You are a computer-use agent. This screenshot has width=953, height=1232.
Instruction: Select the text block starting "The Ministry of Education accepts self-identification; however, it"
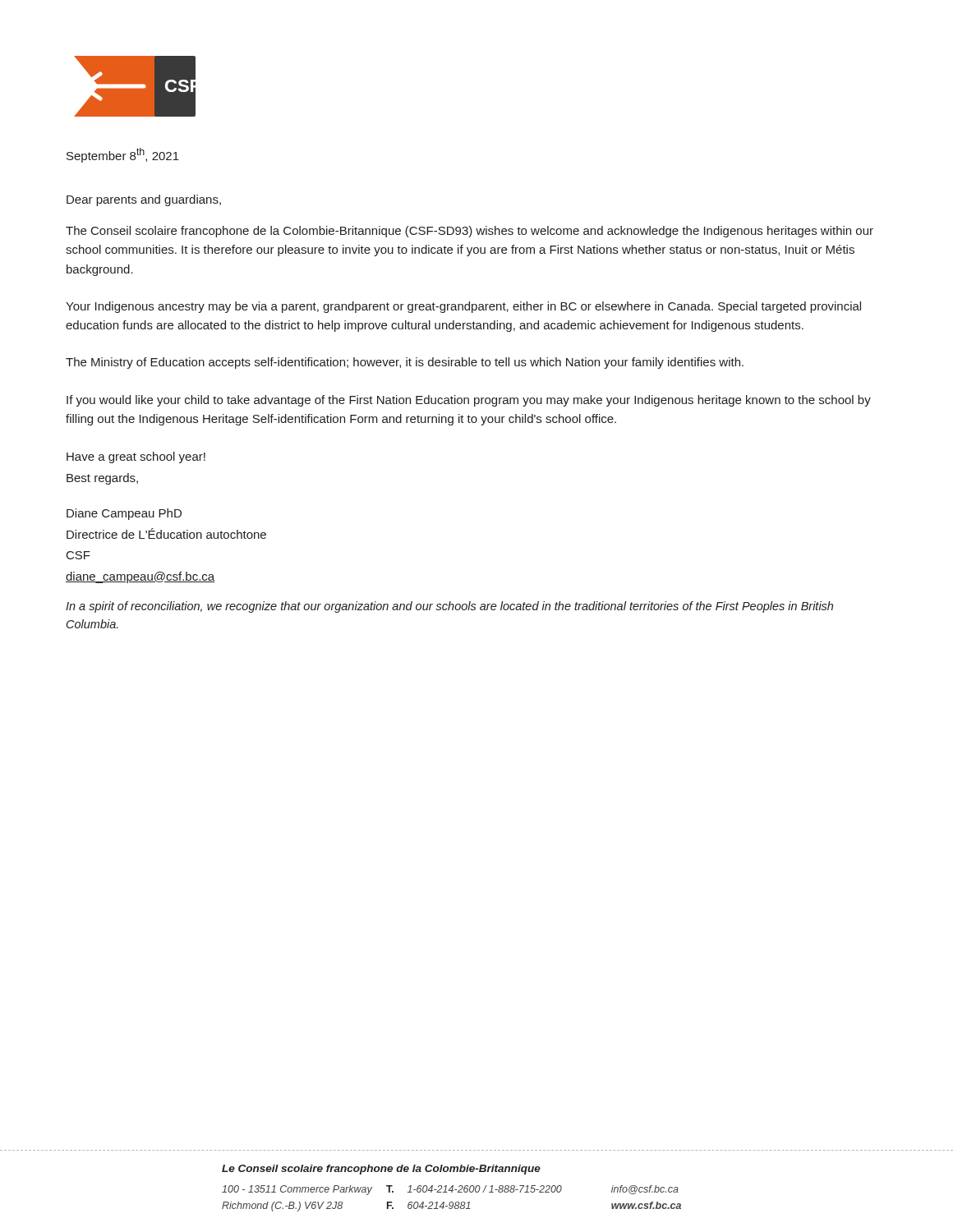click(x=405, y=362)
